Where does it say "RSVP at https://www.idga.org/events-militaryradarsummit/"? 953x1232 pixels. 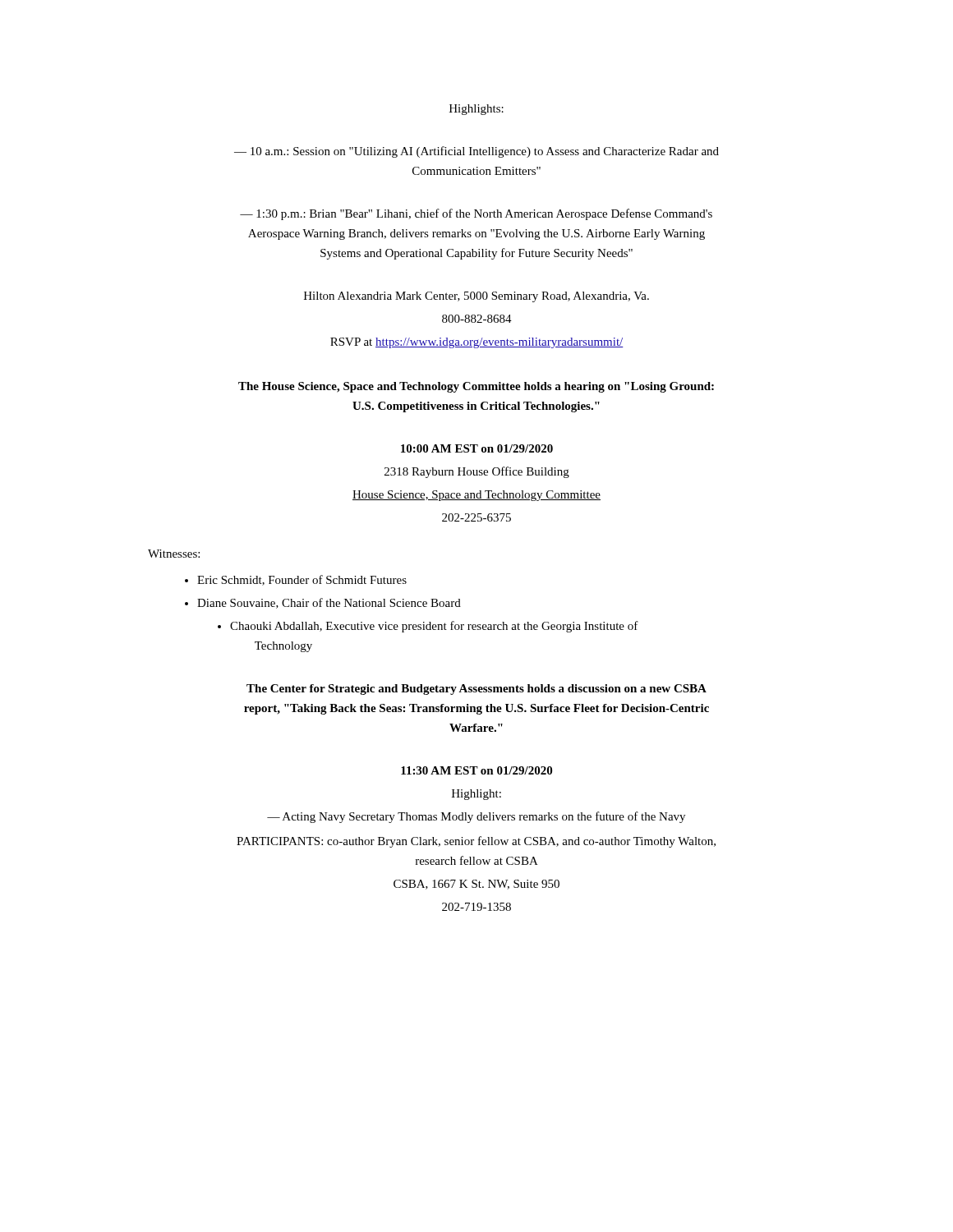[476, 342]
